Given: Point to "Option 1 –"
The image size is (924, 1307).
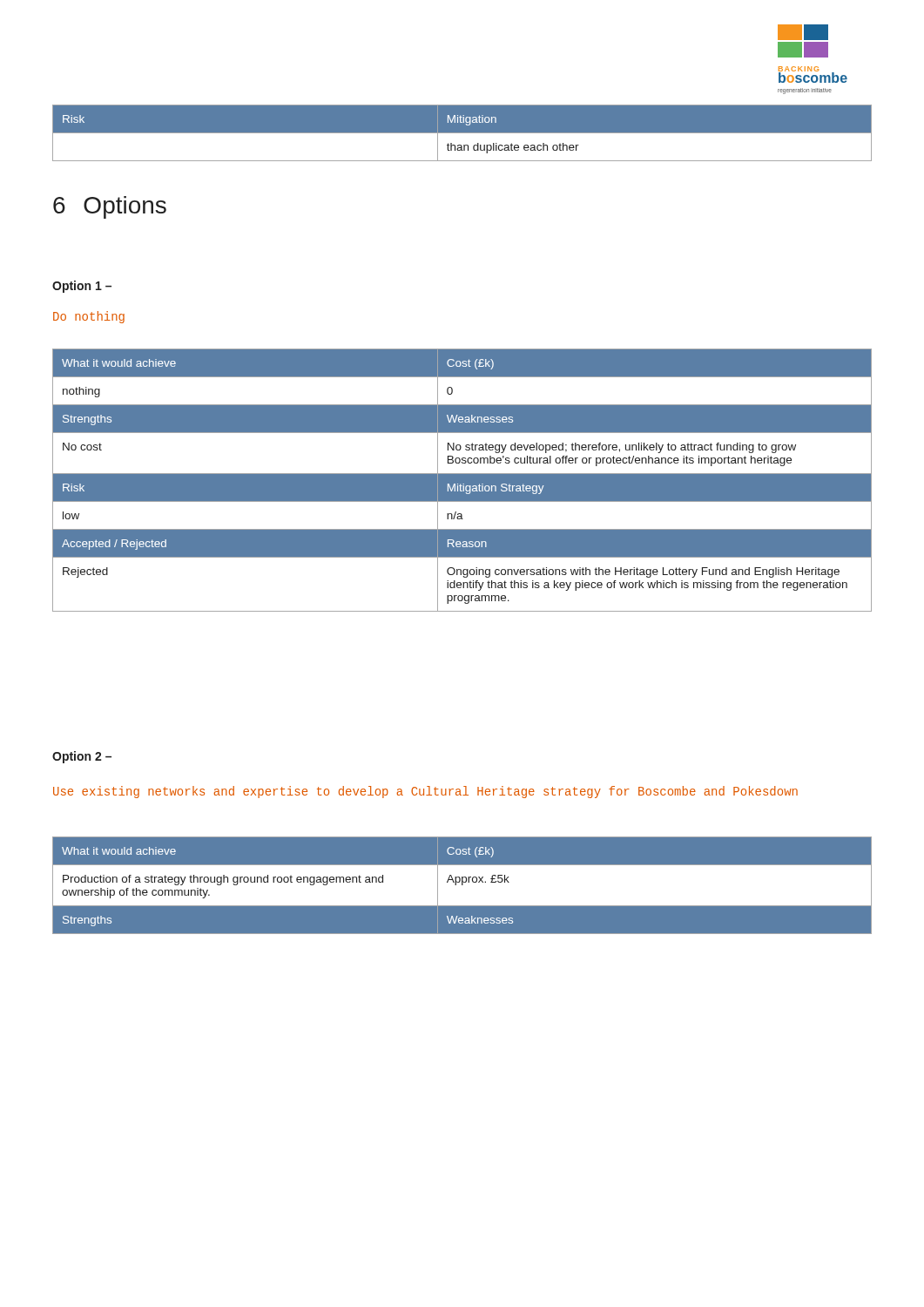Looking at the screenshot, I should point(82,286).
